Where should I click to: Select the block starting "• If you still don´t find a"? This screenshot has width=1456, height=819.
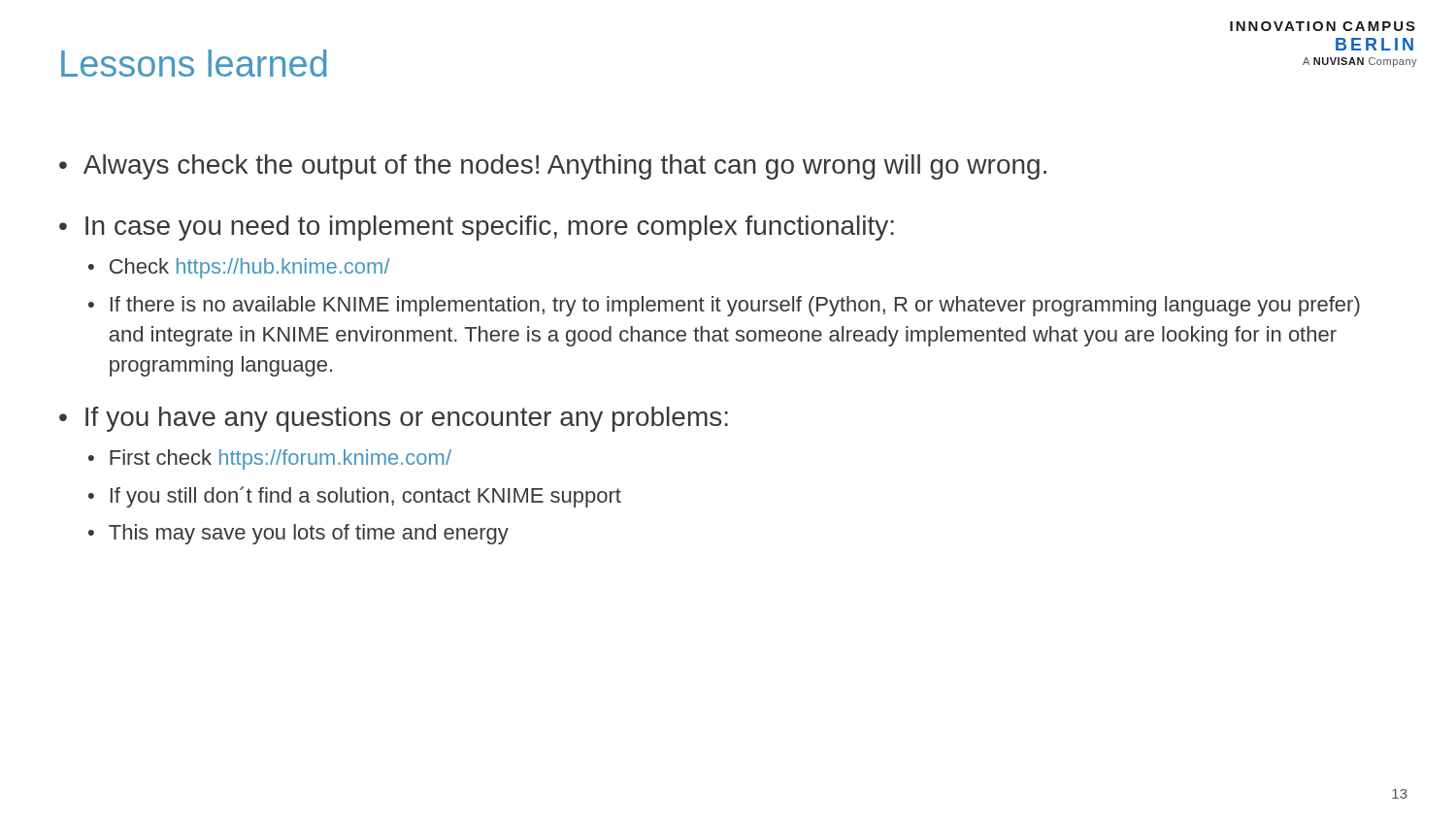coord(354,496)
